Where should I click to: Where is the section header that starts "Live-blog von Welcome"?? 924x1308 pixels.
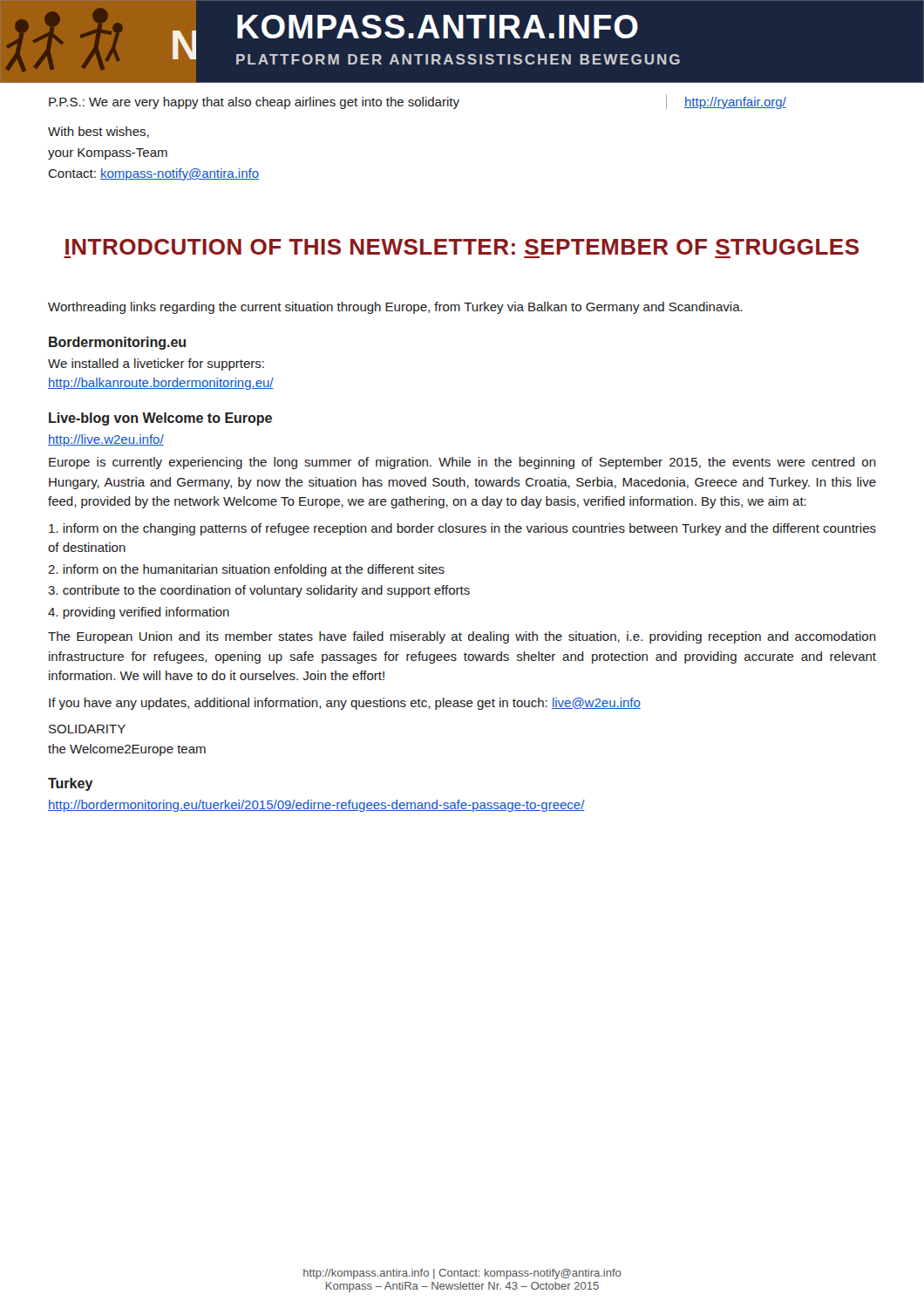(160, 418)
